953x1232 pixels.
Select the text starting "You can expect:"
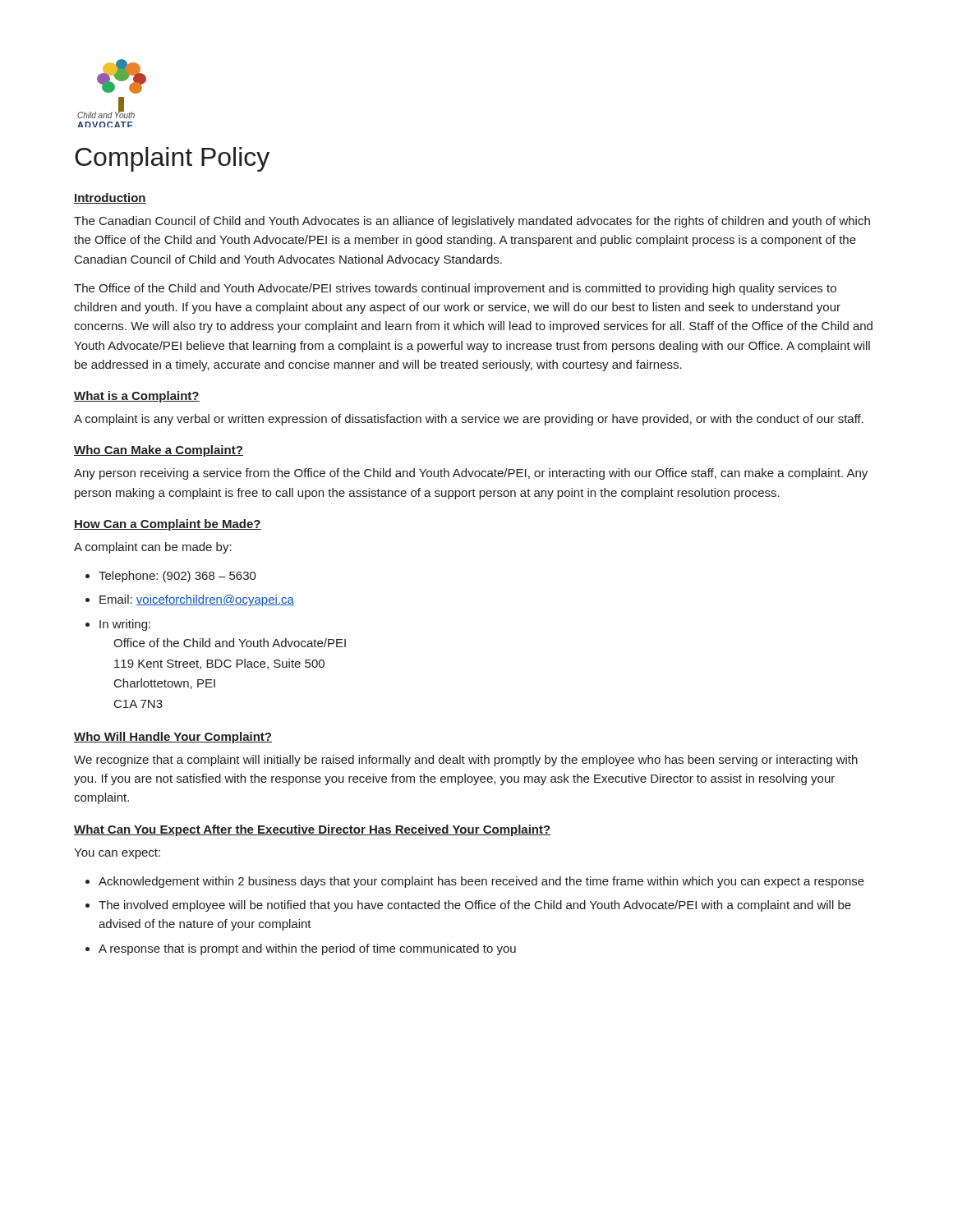click(x=117, y=854)
